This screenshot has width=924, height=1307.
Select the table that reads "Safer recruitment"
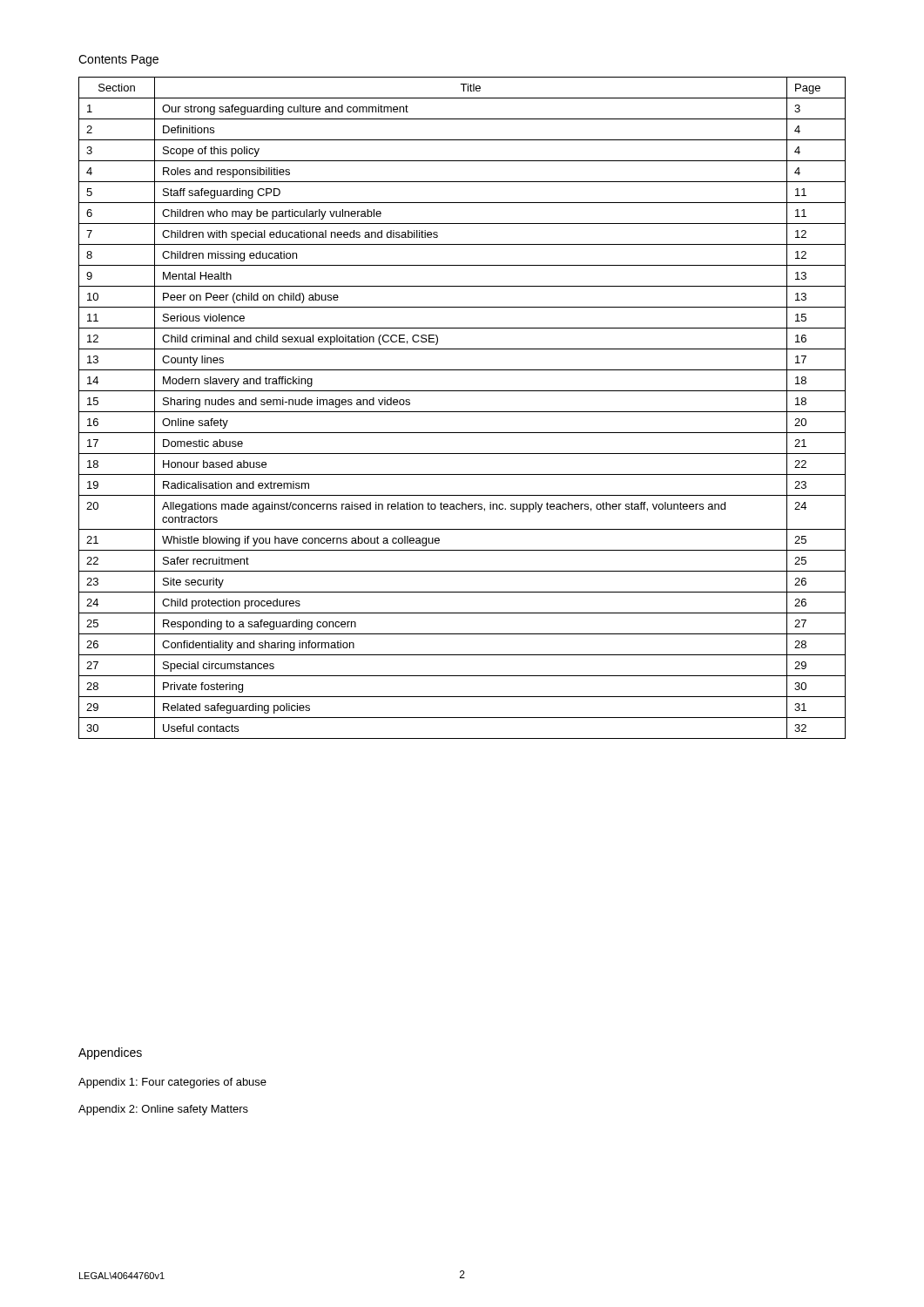click(x=462, y=408)
